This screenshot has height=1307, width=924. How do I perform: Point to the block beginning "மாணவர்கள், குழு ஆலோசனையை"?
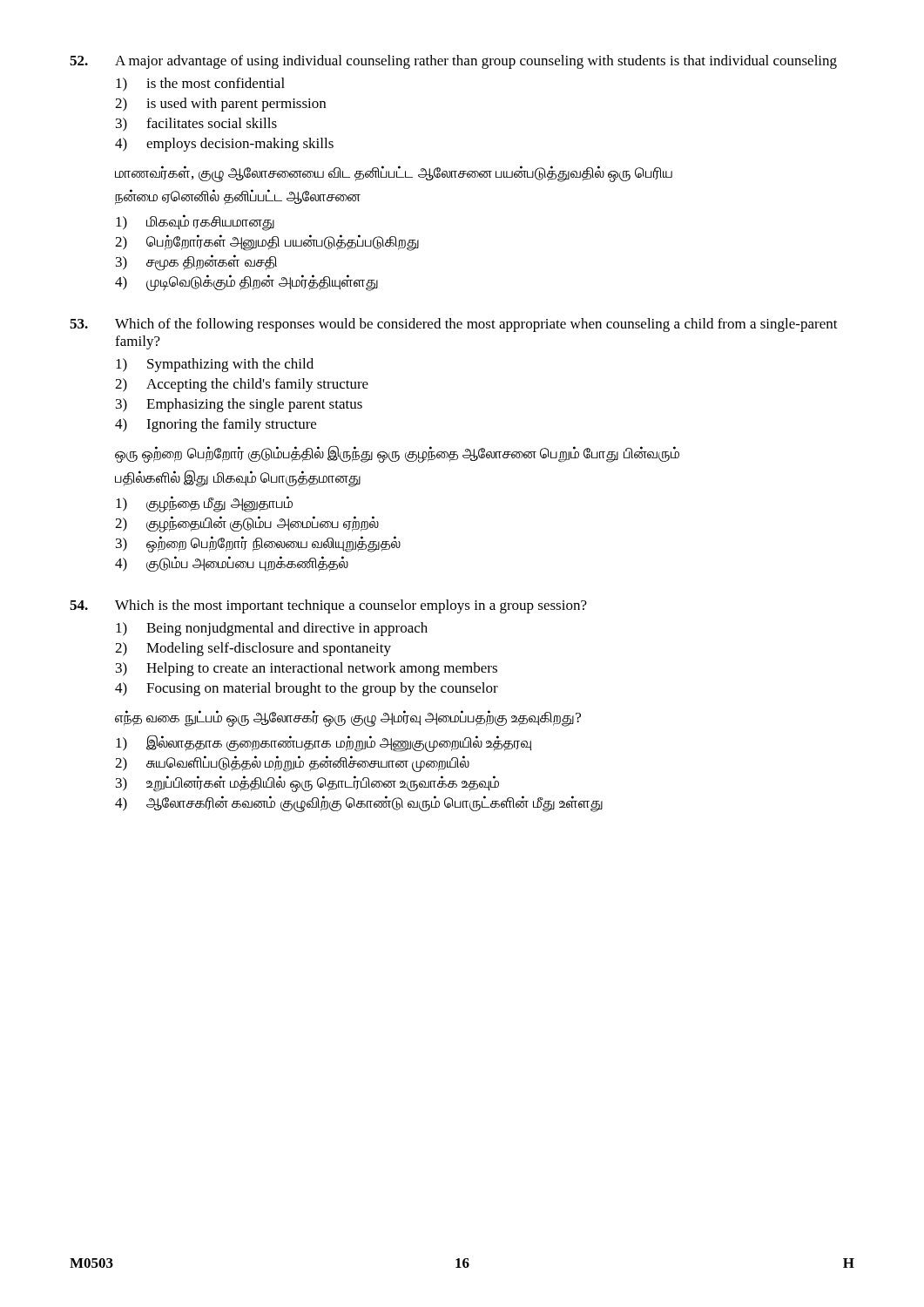coord(394,185)
